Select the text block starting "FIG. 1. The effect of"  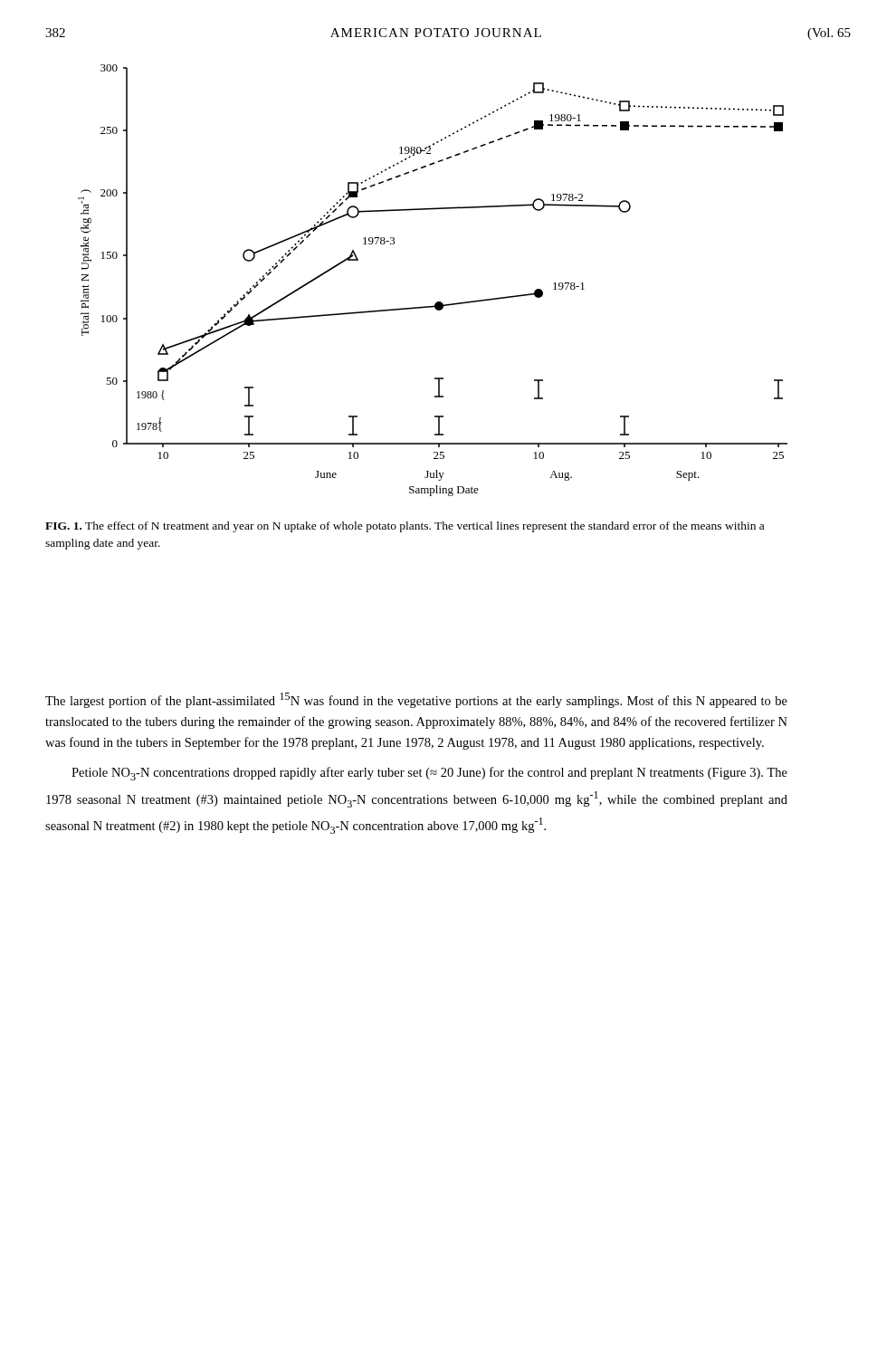coord(405,534)
